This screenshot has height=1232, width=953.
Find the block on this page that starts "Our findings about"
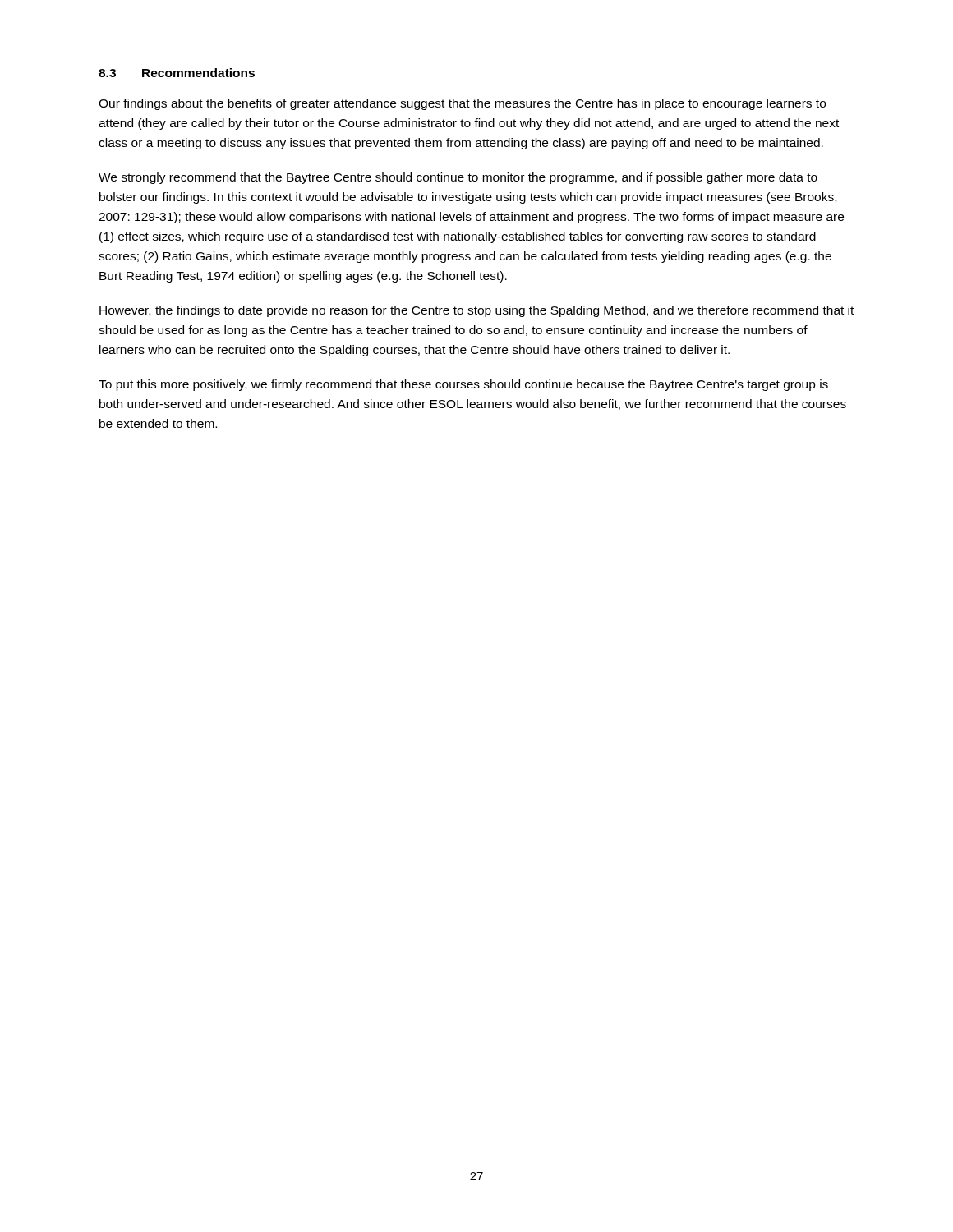(x=469, y=123)
